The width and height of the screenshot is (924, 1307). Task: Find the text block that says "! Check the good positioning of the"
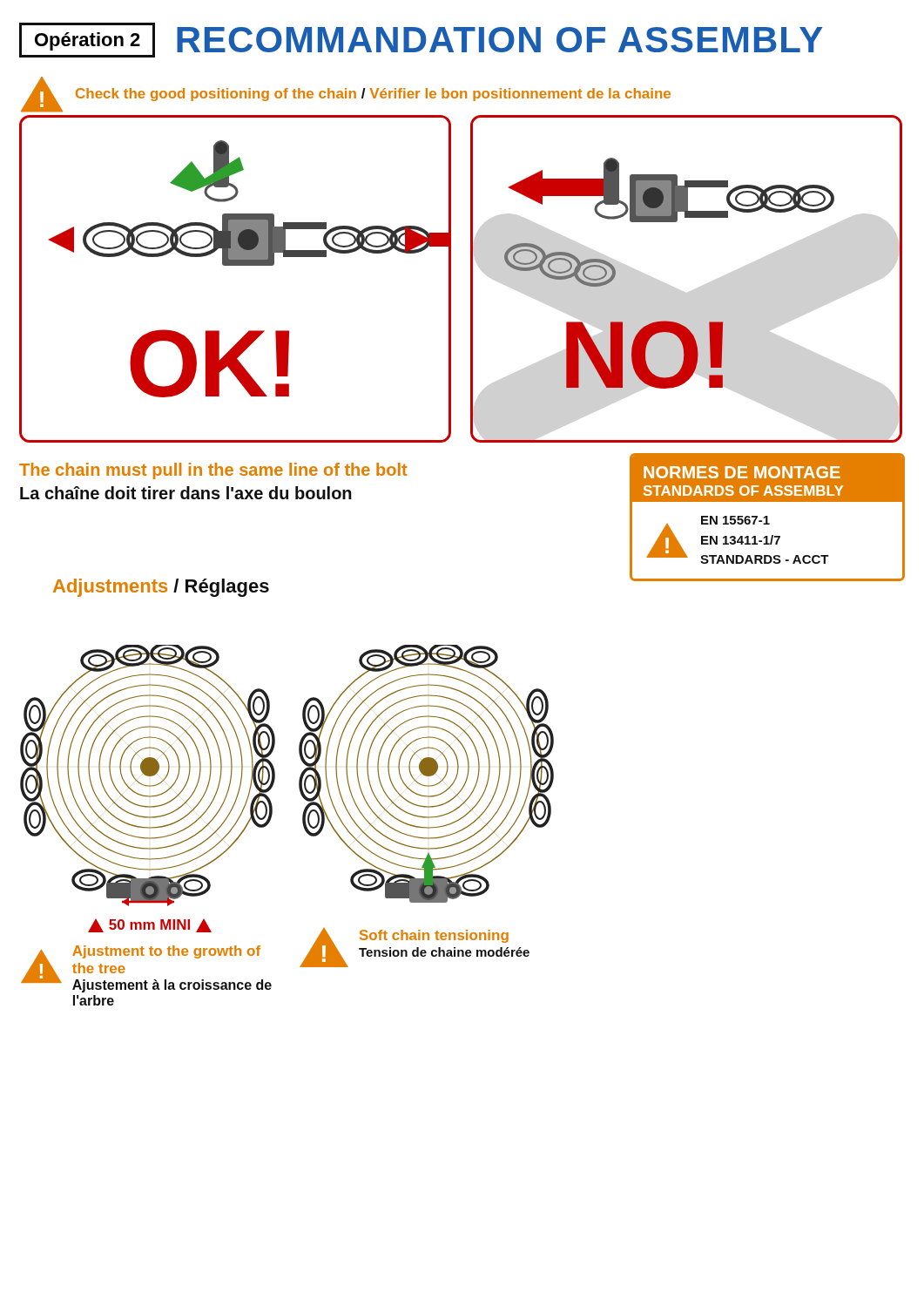[x=345, y=94]
